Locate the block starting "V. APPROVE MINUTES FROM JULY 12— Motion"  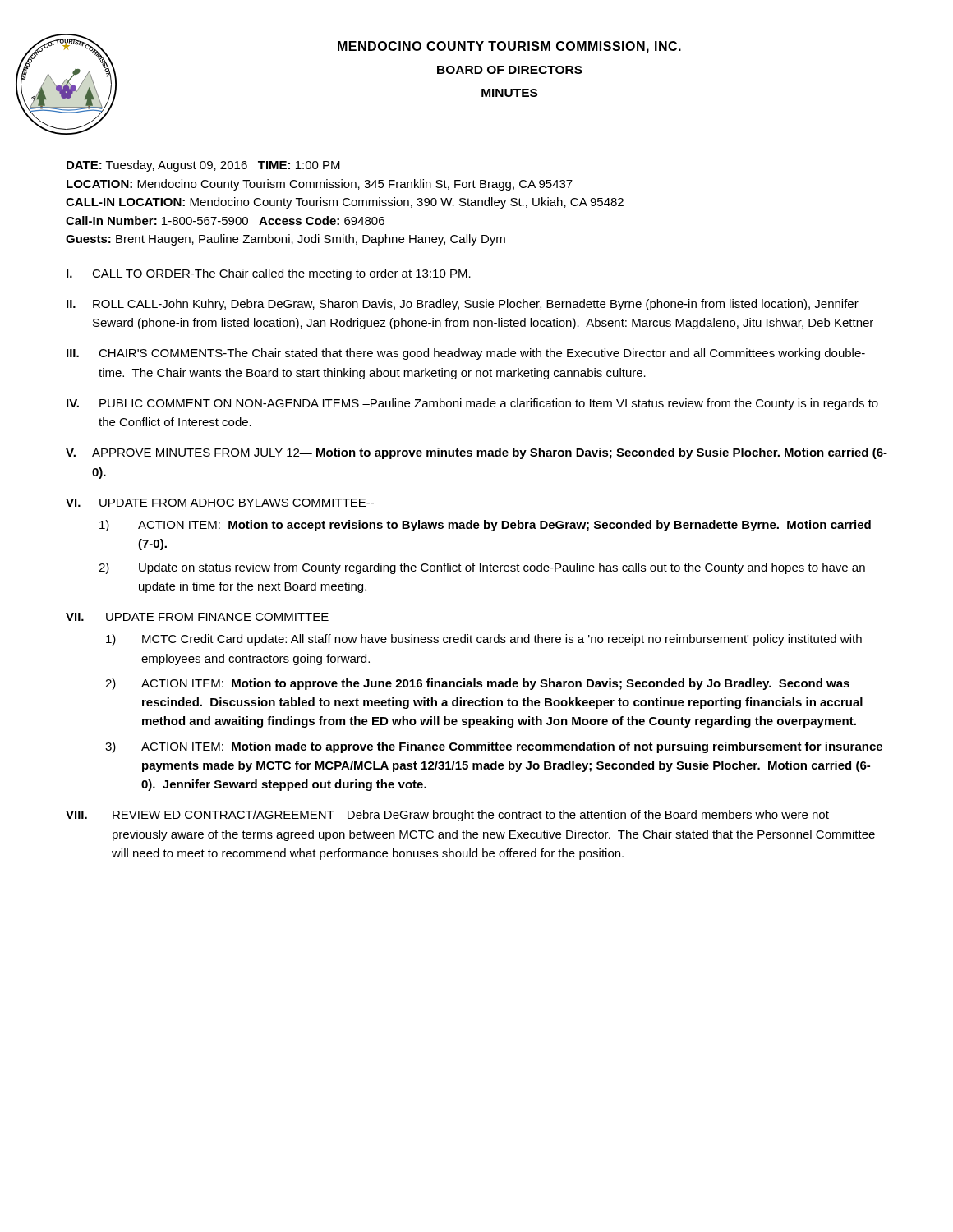point(476,462)
